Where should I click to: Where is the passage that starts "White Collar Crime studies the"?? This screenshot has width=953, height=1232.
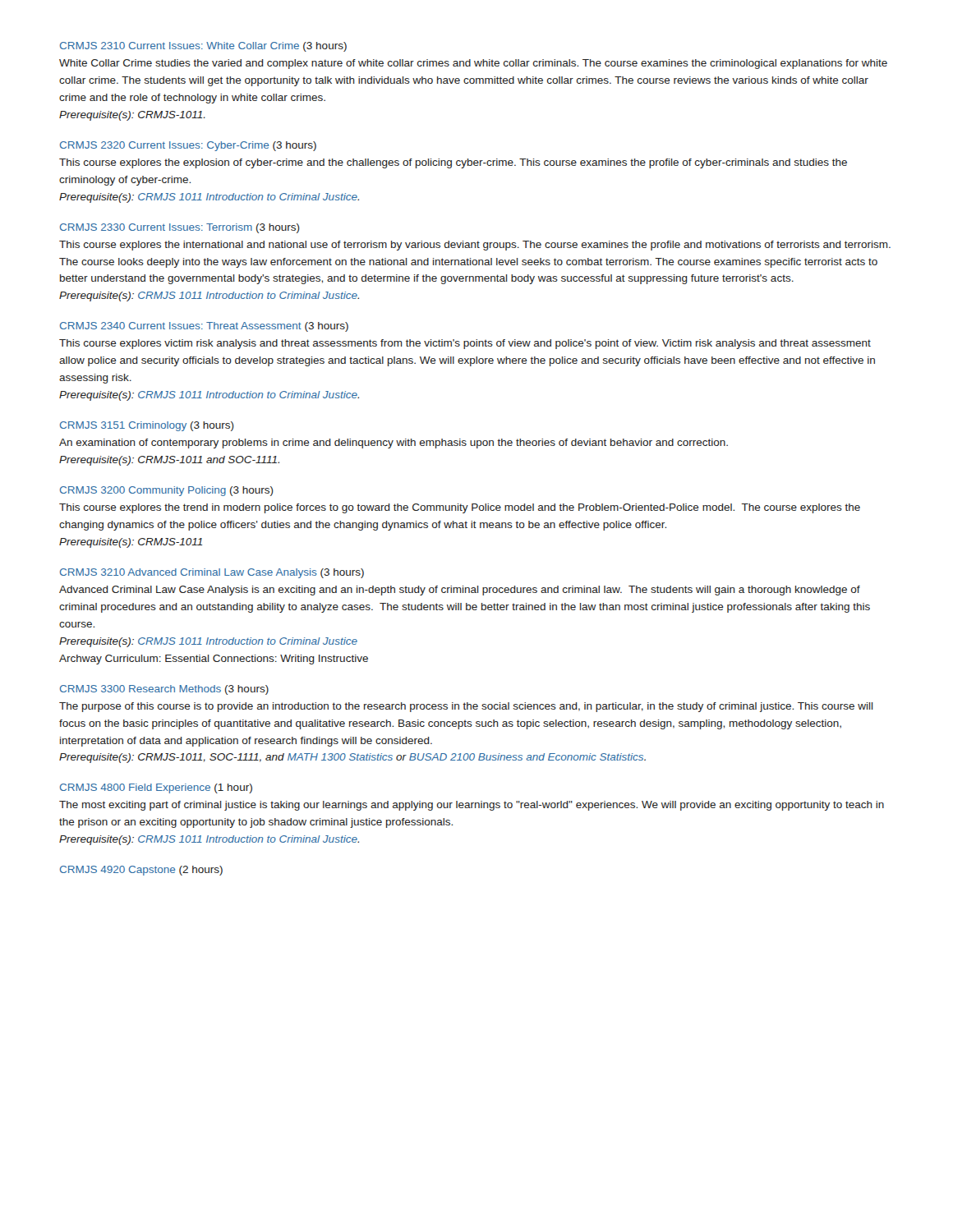[473, 80]
